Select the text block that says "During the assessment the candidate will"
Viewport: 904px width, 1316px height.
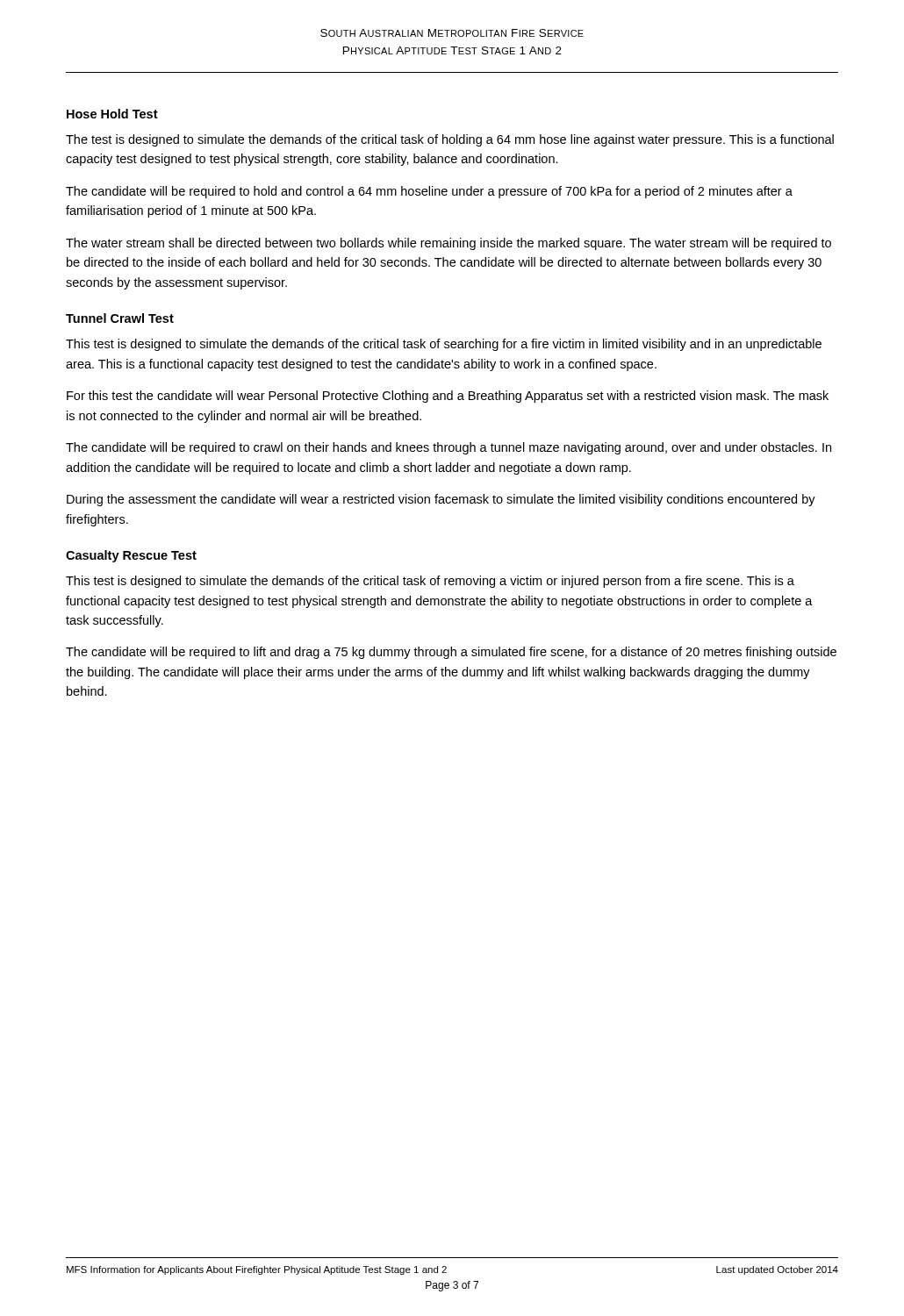440,509
